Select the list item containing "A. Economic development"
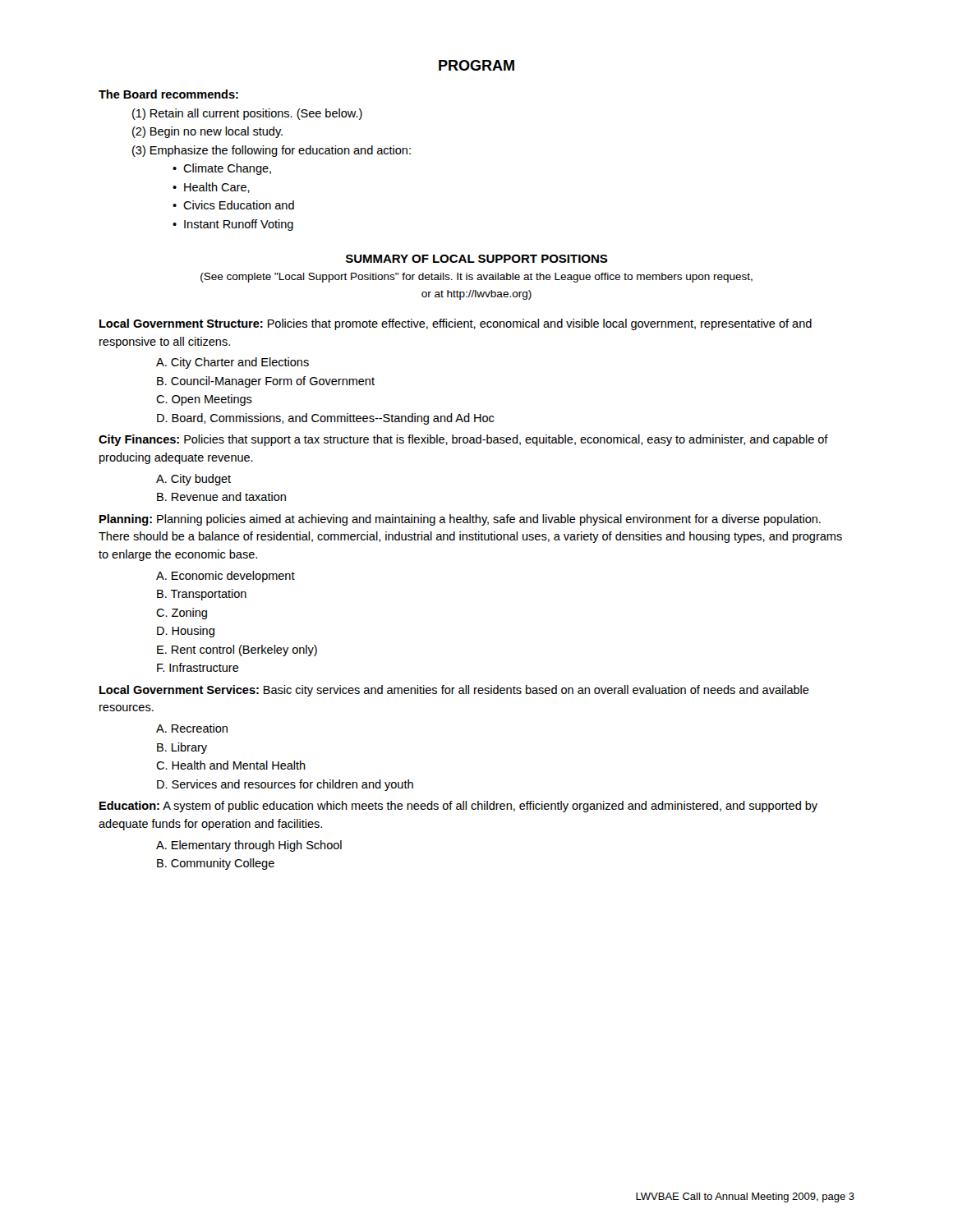This screenshot has width=953, height=1232. point(225,576)
